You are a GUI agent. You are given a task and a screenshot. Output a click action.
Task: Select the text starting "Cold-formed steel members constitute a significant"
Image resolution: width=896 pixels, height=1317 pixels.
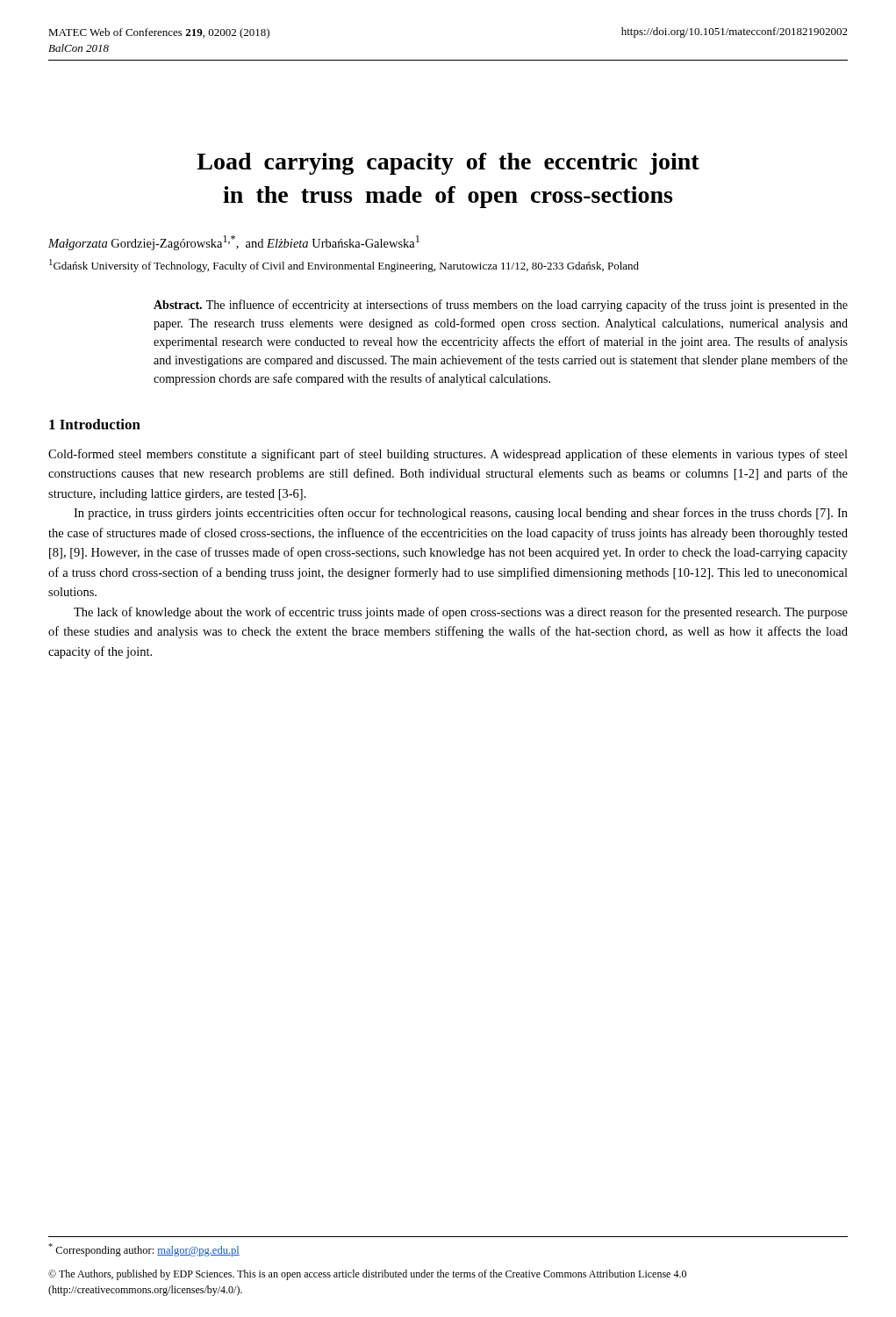(448, 553)
